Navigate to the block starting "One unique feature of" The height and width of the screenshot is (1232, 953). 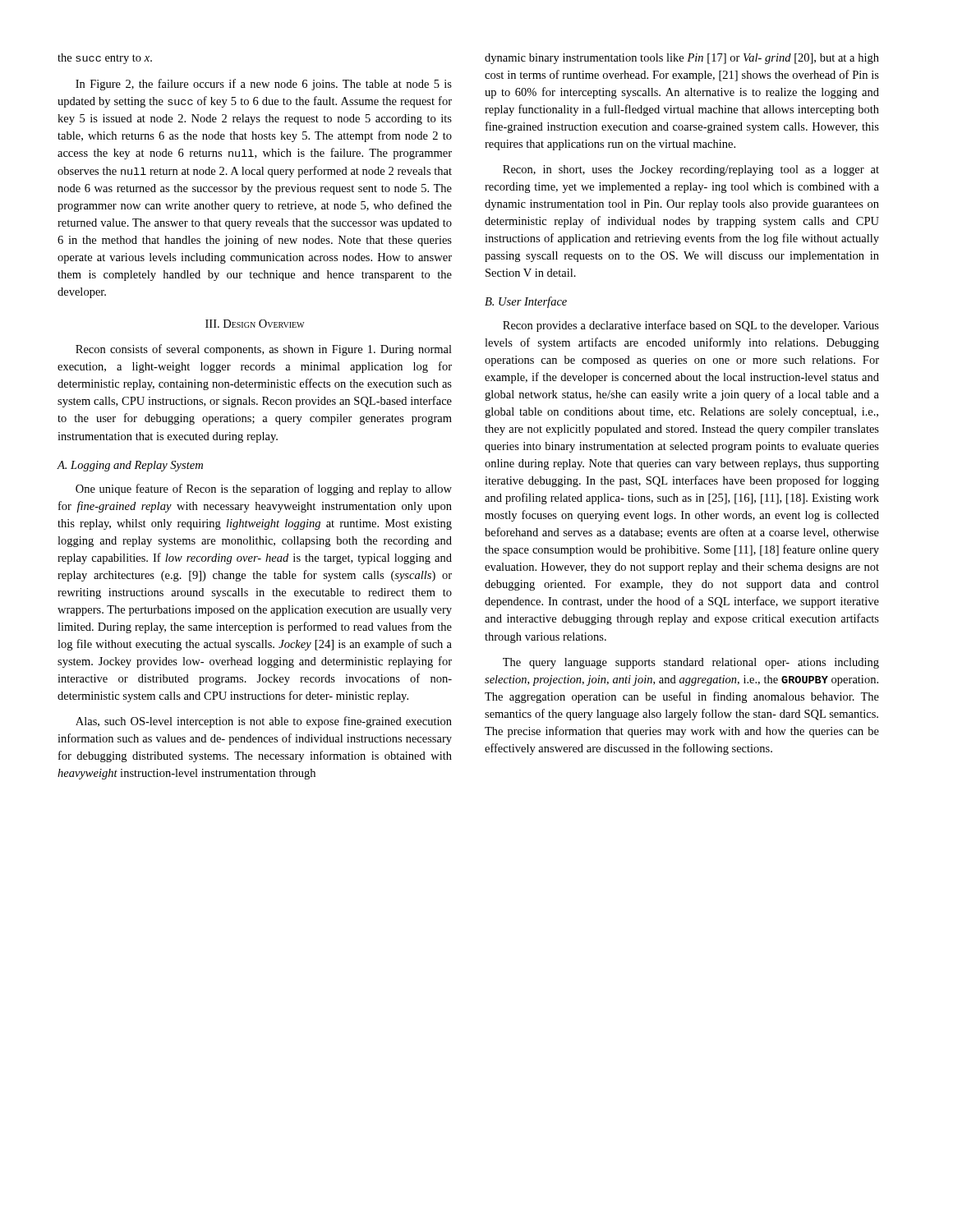click(255, 631)
